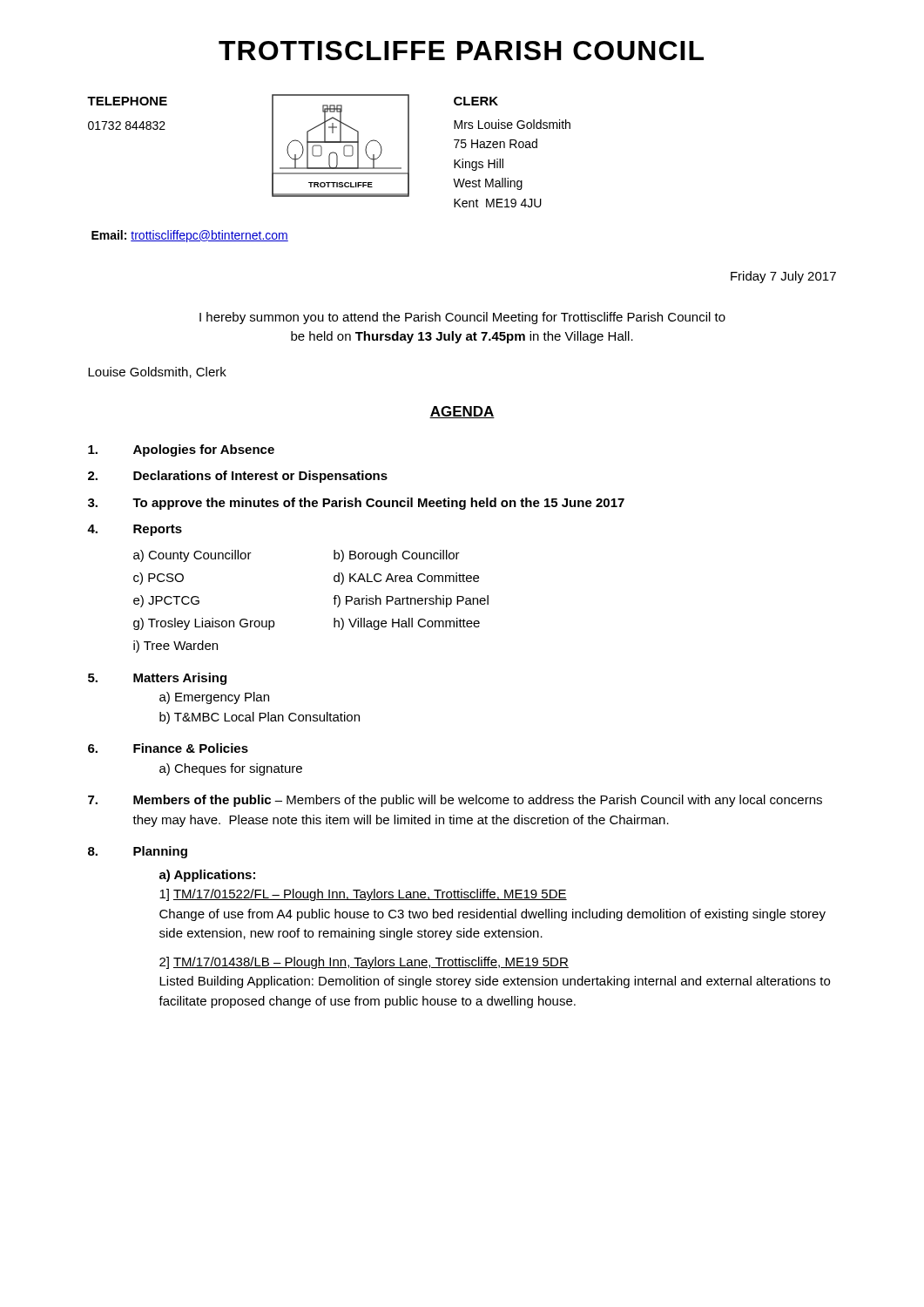
Task: Locate the text starting "2. Declarations of Interest or Dispensations"
Action: click(238, 477)
